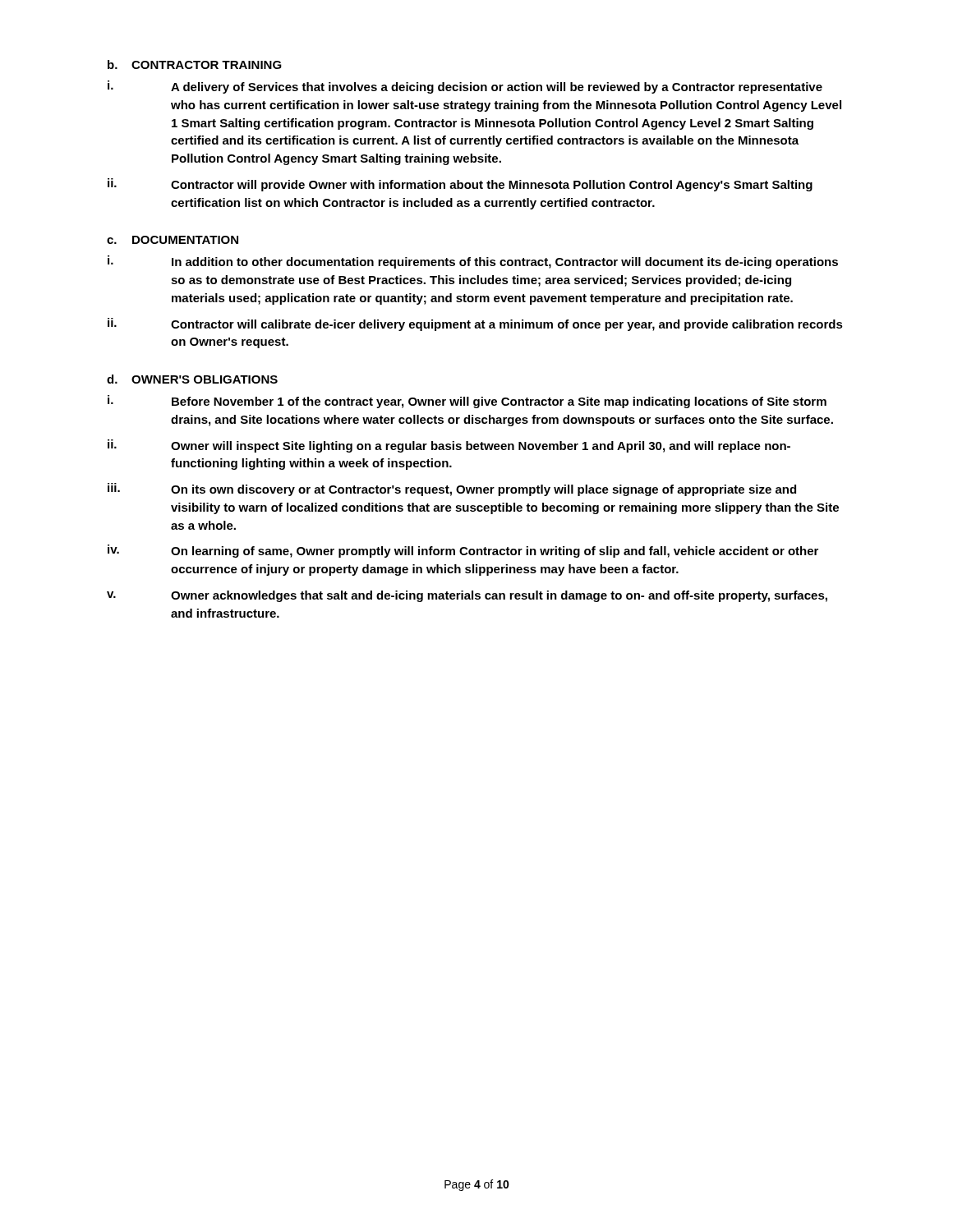Click on the list item that reads "Before November 1 of the"

502,410
